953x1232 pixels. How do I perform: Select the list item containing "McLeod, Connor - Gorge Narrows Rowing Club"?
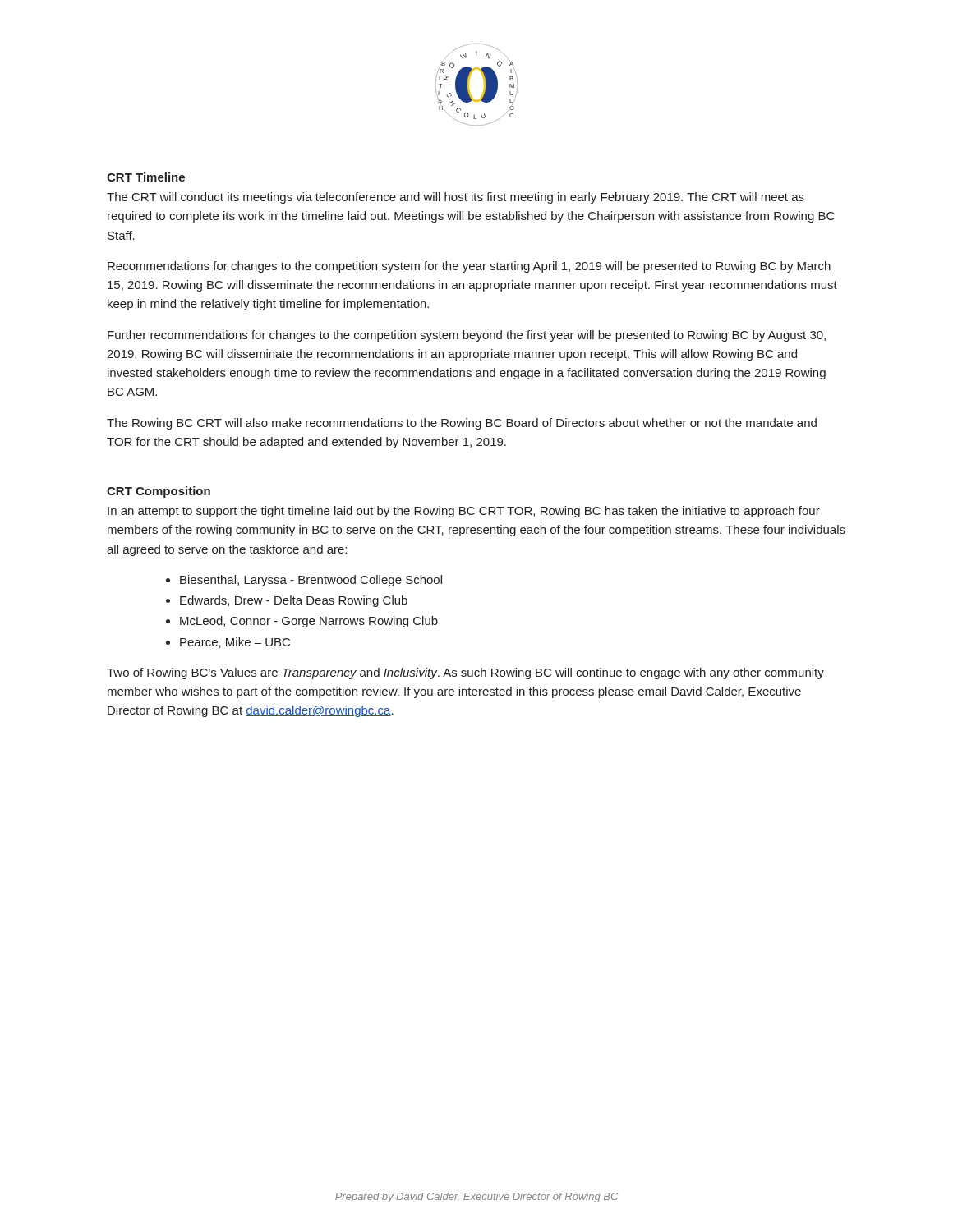[x=309, y=621]
